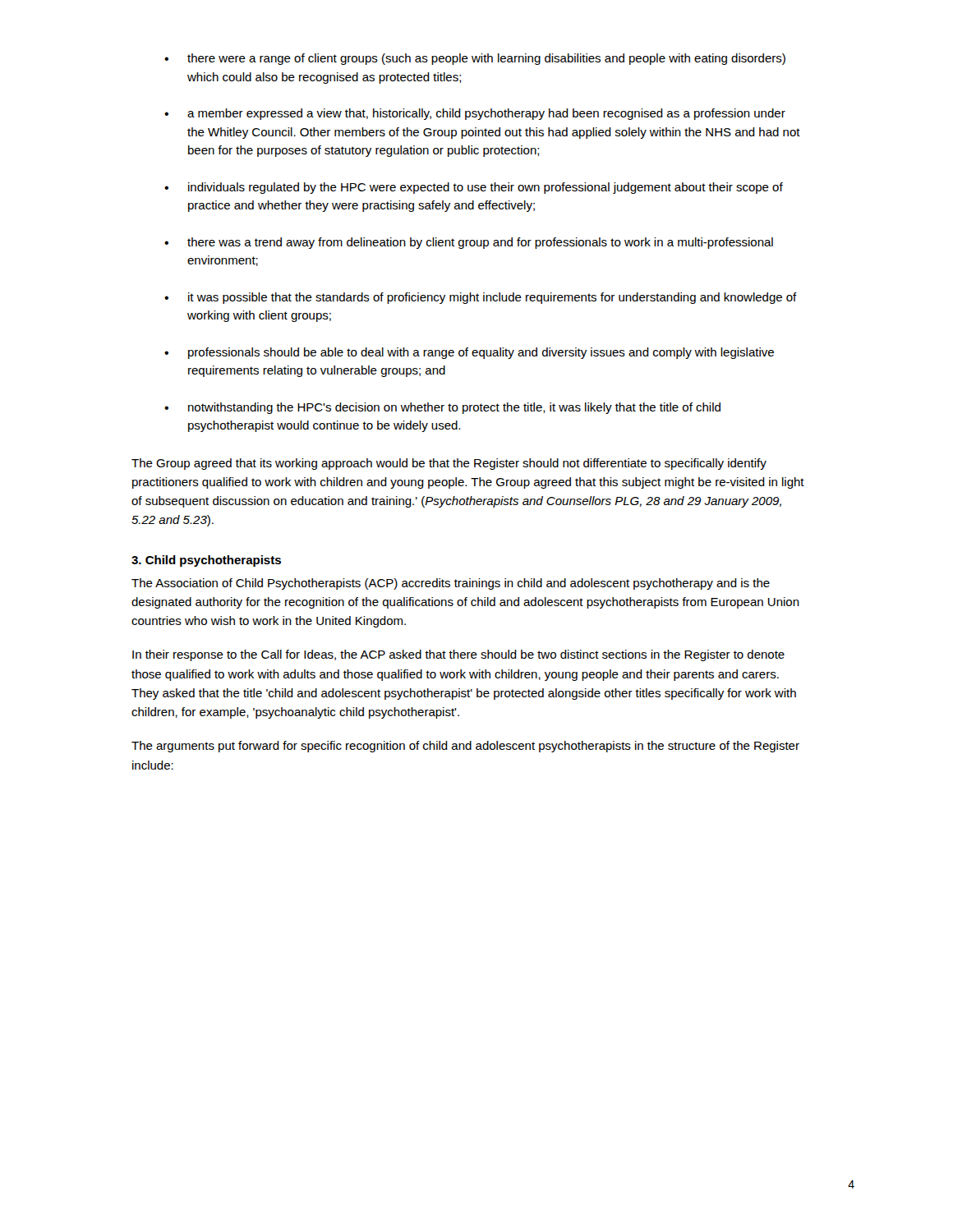The height and width of the screenshot is (1232, 953).
Task: Select the block starting "The Group agreed that its working approach"
Action: coord(468,491)
